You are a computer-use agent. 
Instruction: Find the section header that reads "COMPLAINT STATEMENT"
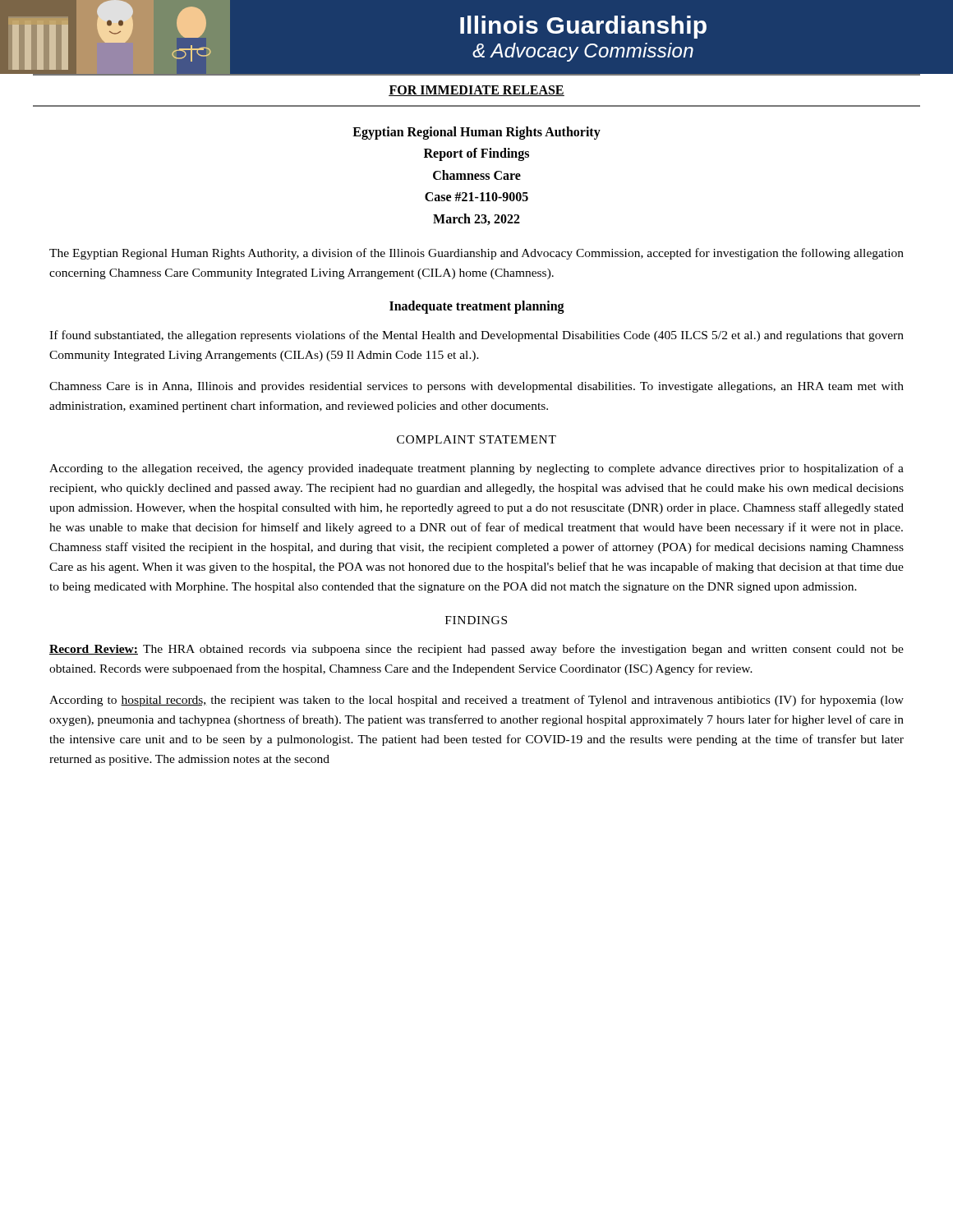tap(476, 439)
